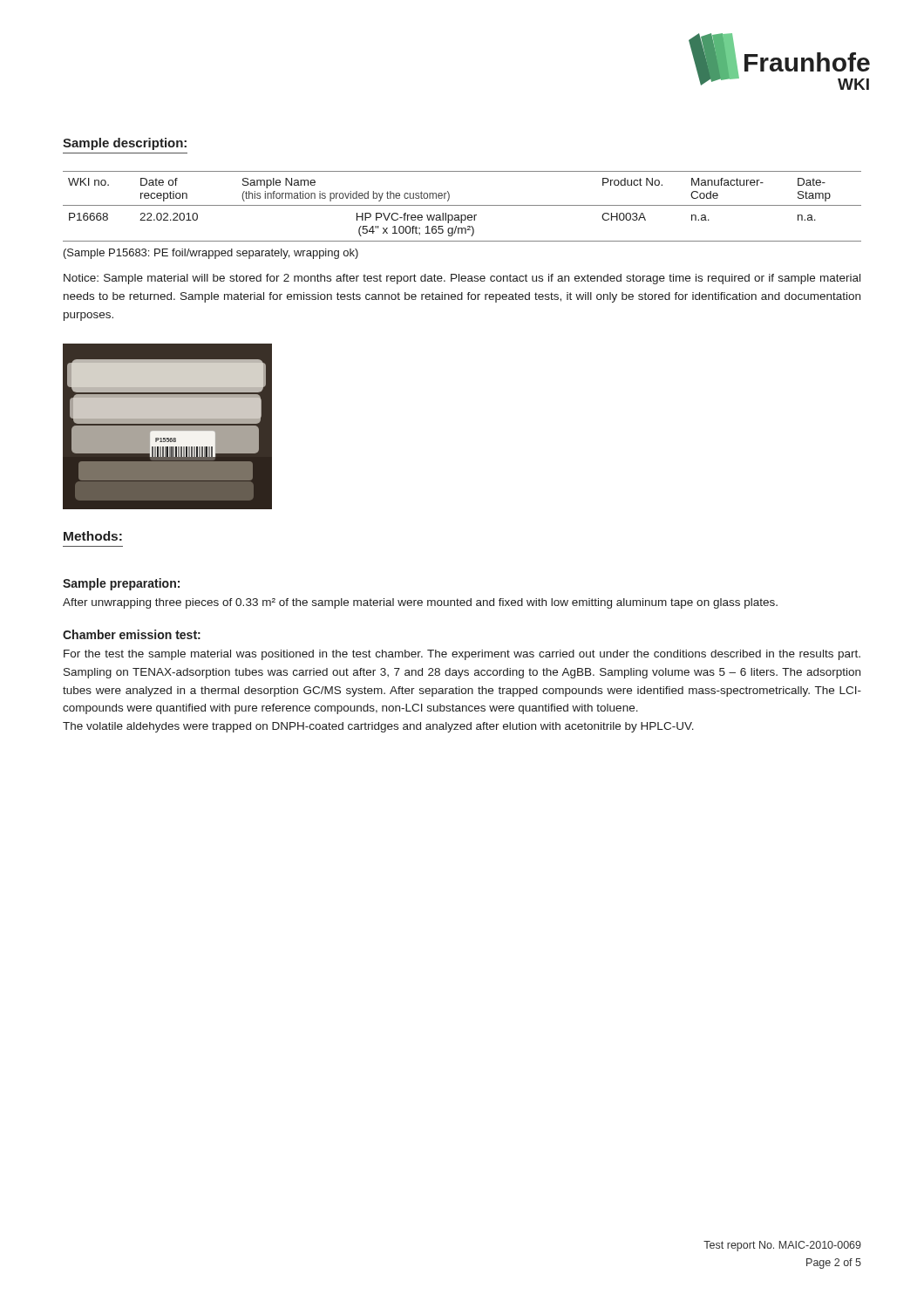The width and height of the screenshot is (924, 1308).
Task: Point to the text starting "For the test the sample material"
Action: click(462, 690)
